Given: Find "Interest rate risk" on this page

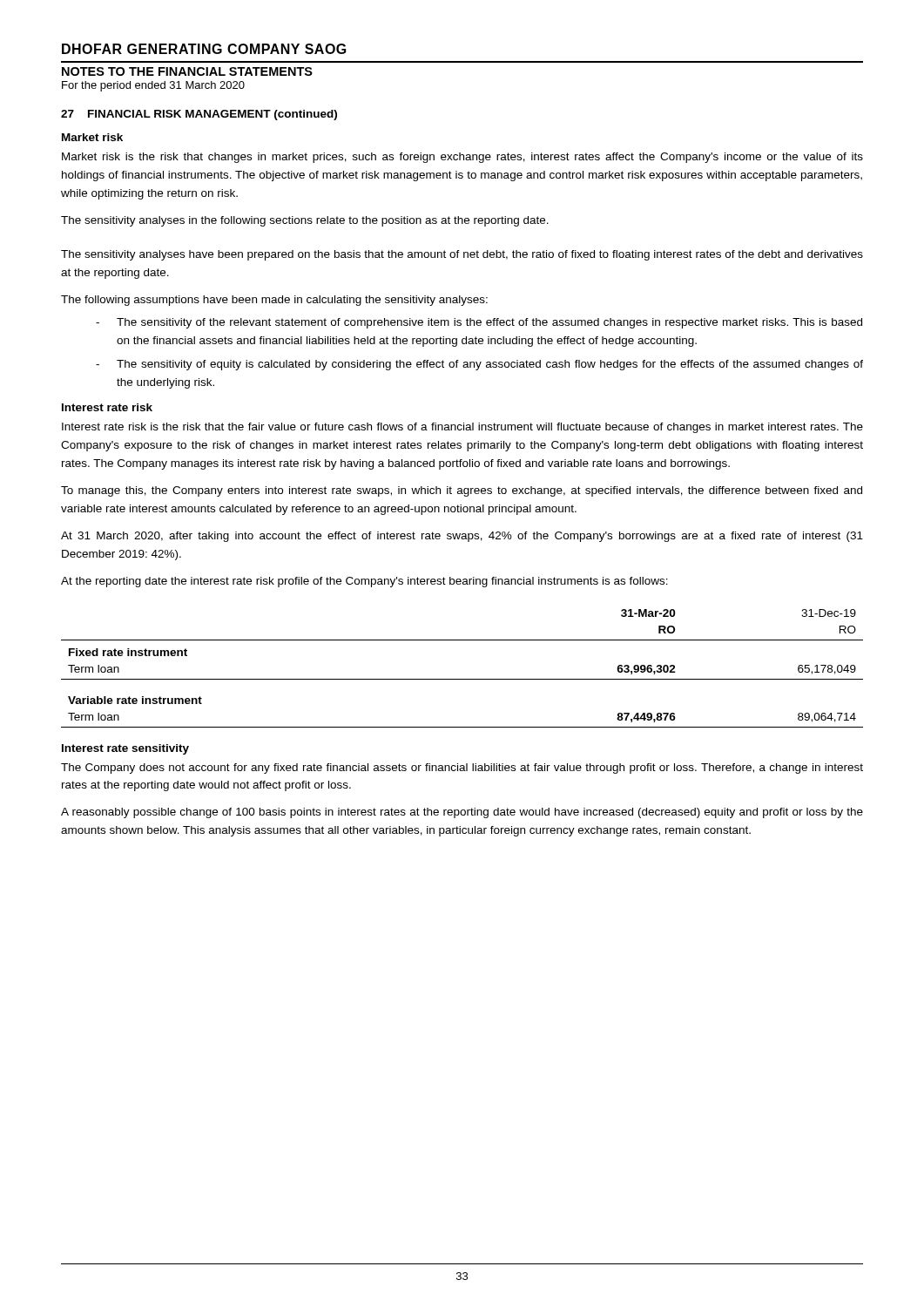Looking at the screenshot, I should pos(107,408).
